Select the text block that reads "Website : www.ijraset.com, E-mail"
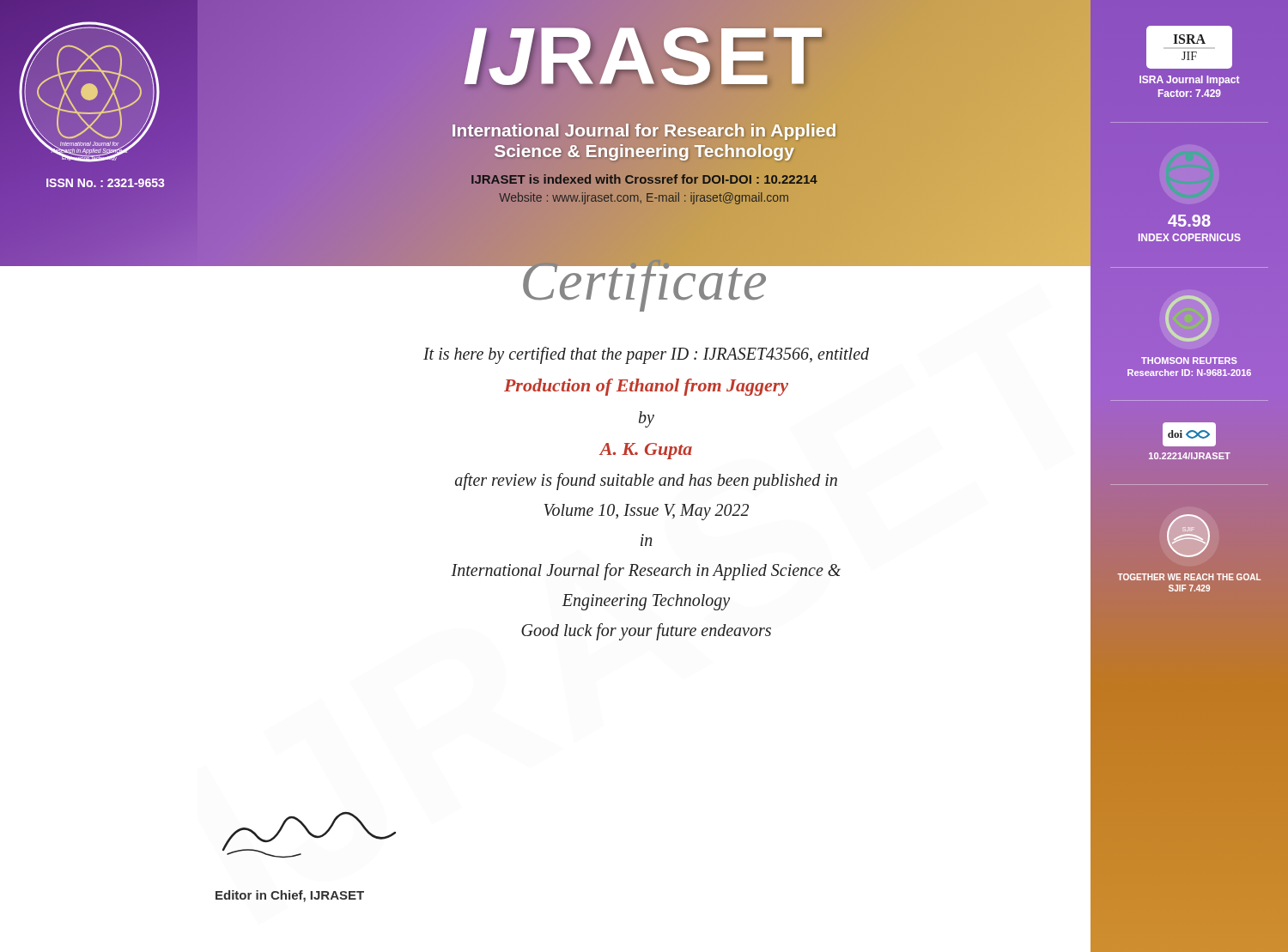Screen dimensions: 952x1288 [x=644, y=197]
